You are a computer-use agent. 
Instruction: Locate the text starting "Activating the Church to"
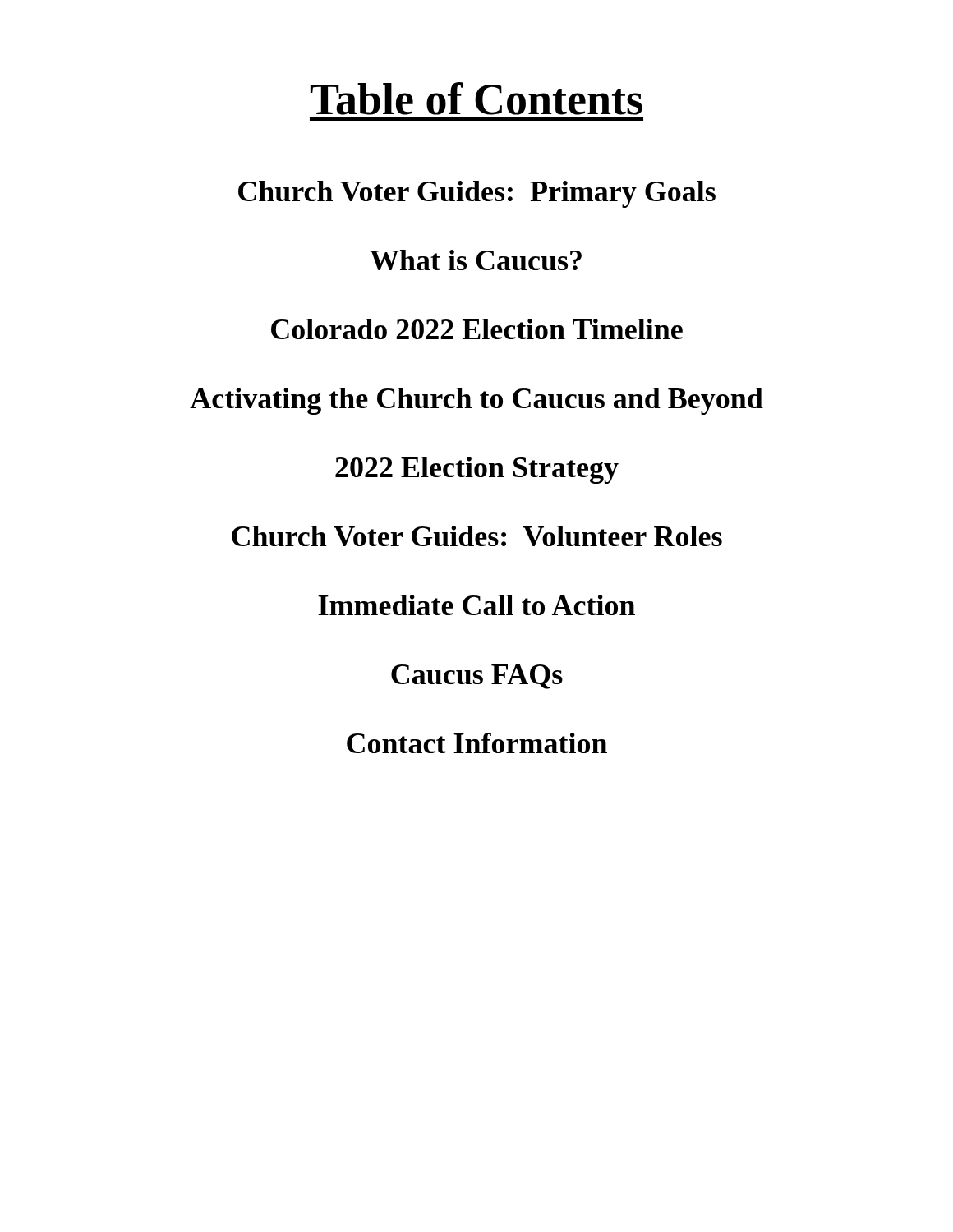coord(476,398)
